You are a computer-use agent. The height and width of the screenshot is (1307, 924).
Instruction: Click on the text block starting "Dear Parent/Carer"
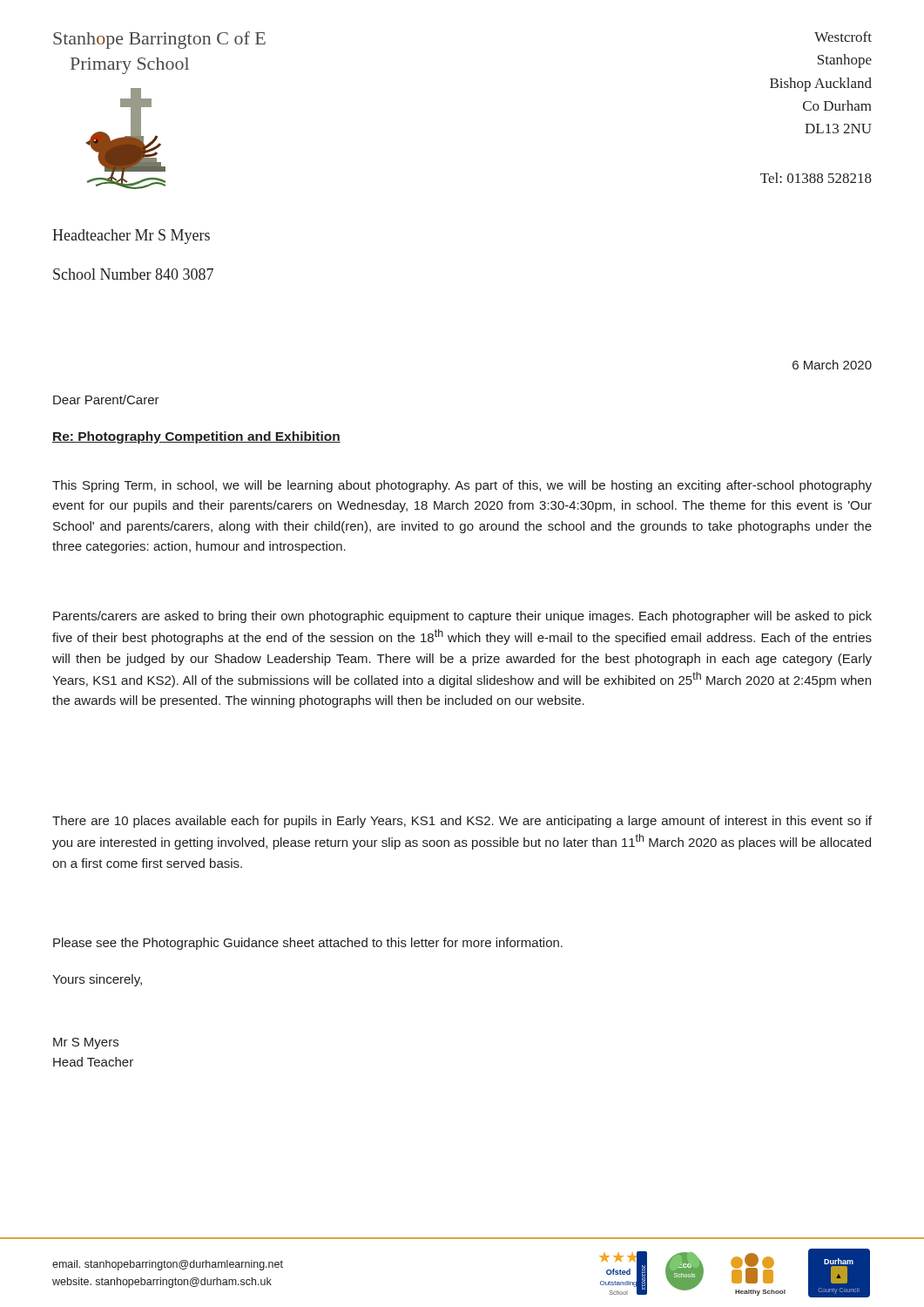(x=106, y=399)
